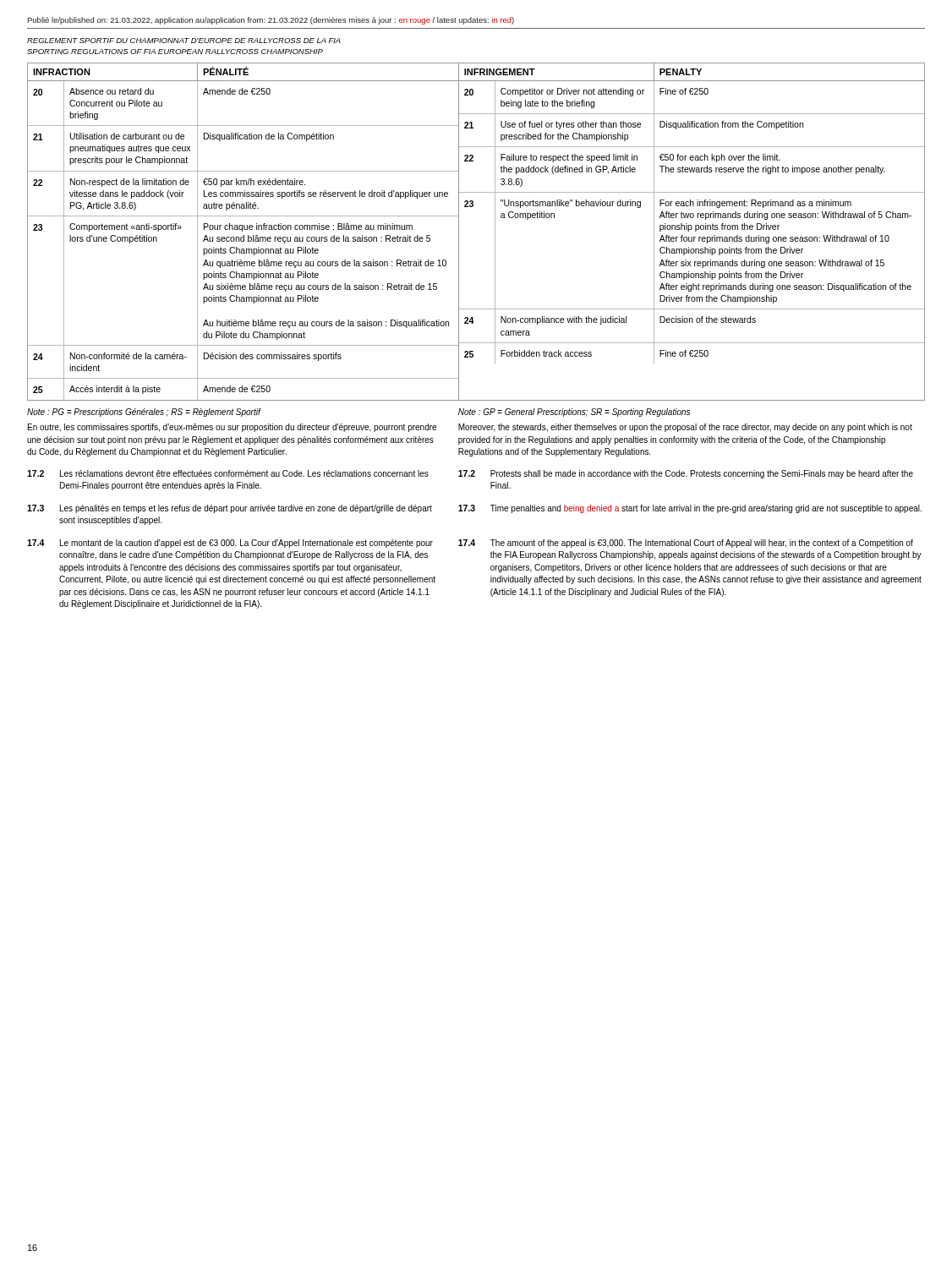Screen dimensions: 1268x952
Task: Select the list item that reads "17.2 Protests shall"
Action: pos(691,480)
